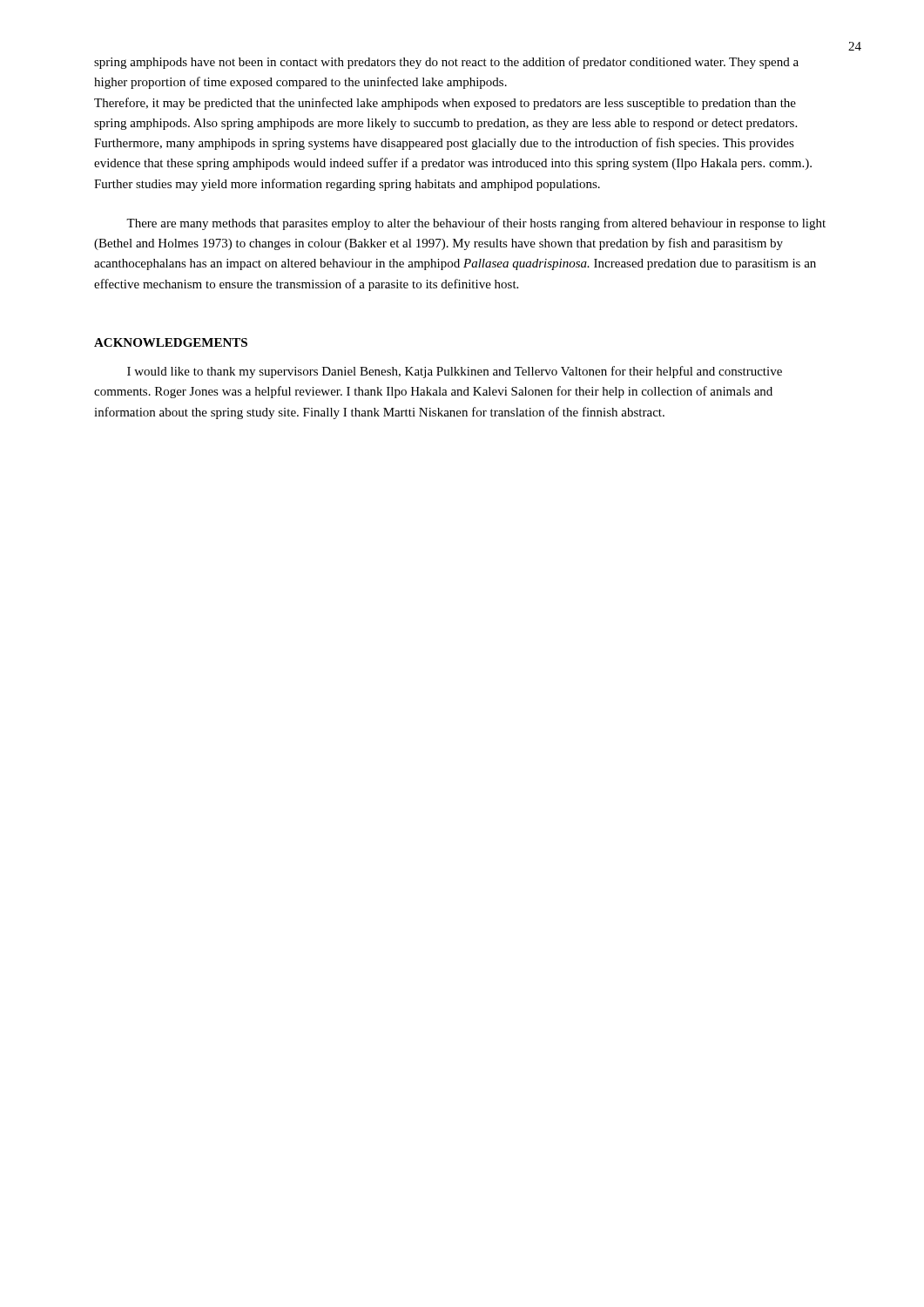The height and width of the screenshot is (1307, 924).
Task: Navigate to the text starting "I would like to"
Action: (x=462, y=392)
